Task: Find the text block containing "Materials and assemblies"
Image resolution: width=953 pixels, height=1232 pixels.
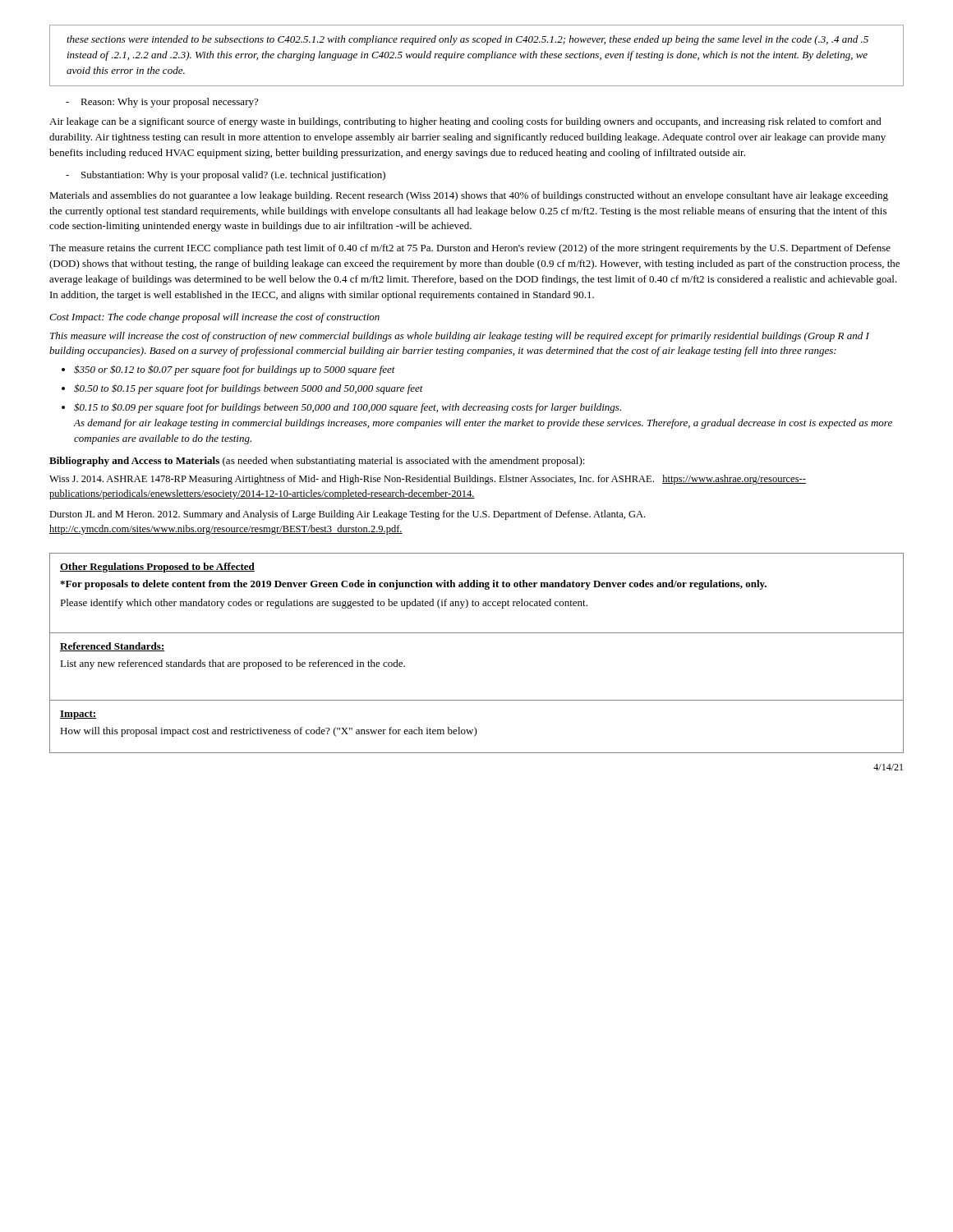Action: click(476, 211)
